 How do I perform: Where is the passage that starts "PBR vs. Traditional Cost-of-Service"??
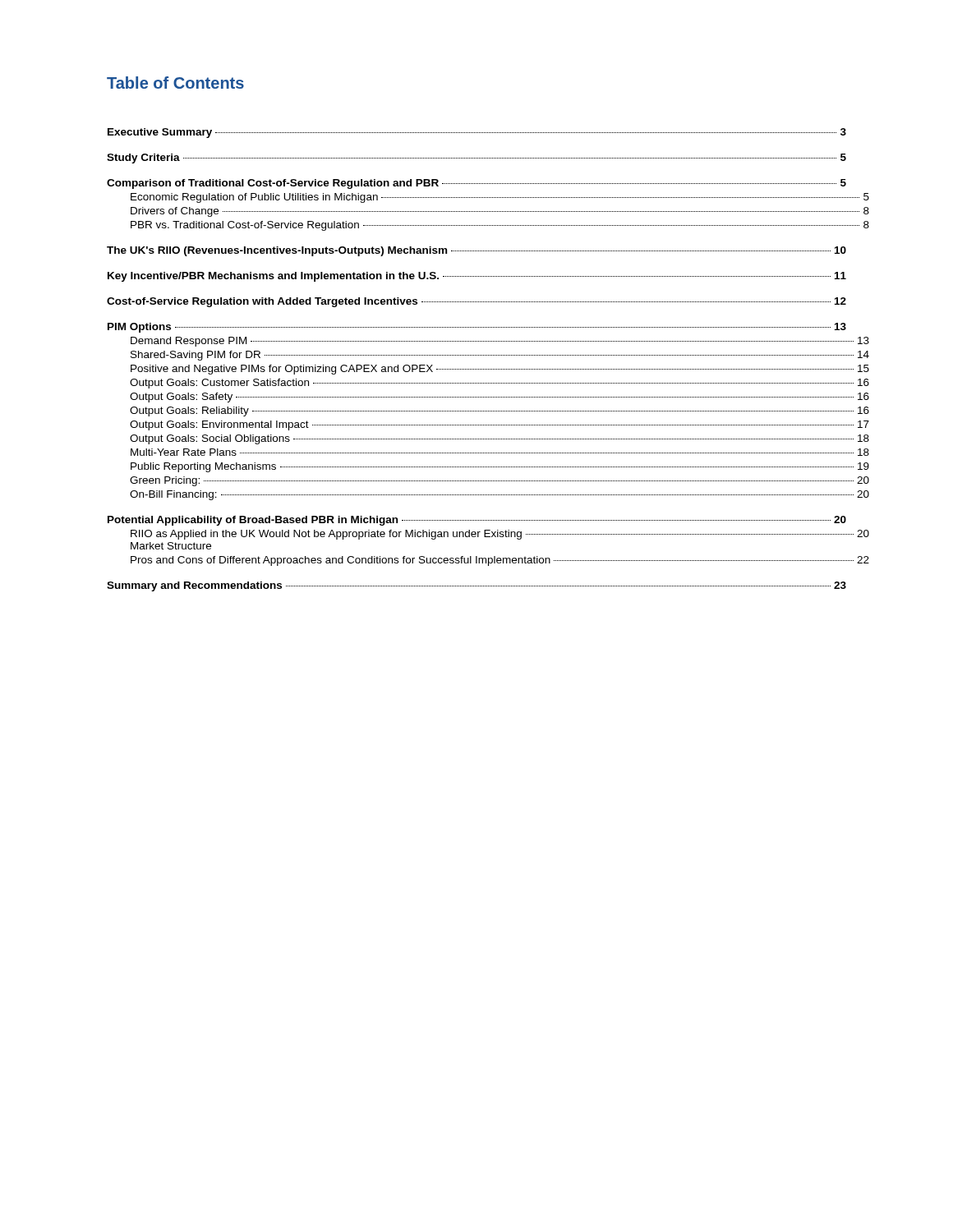[x=500, y=225]
